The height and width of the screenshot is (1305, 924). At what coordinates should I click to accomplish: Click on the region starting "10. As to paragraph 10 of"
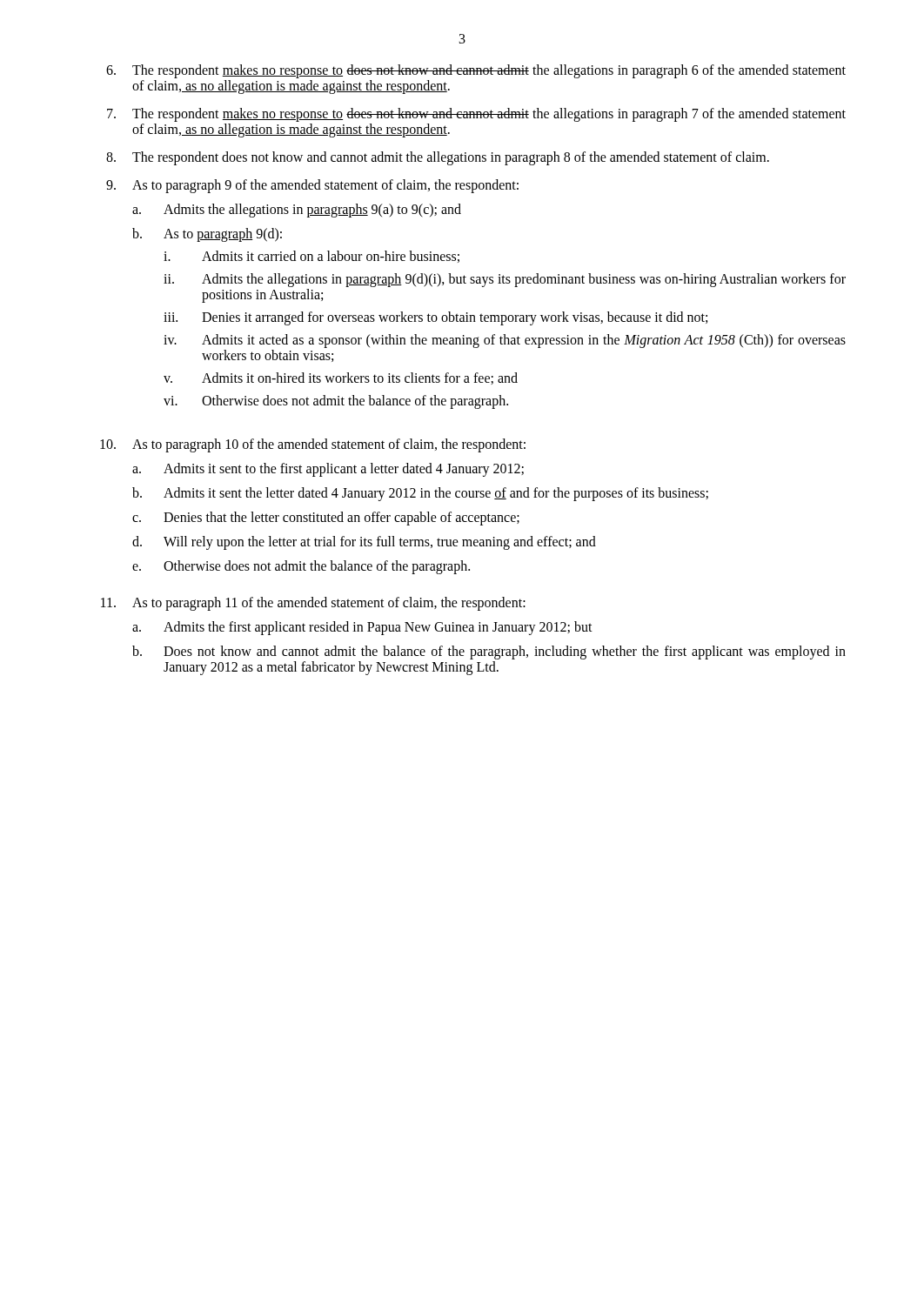point(462,510)
